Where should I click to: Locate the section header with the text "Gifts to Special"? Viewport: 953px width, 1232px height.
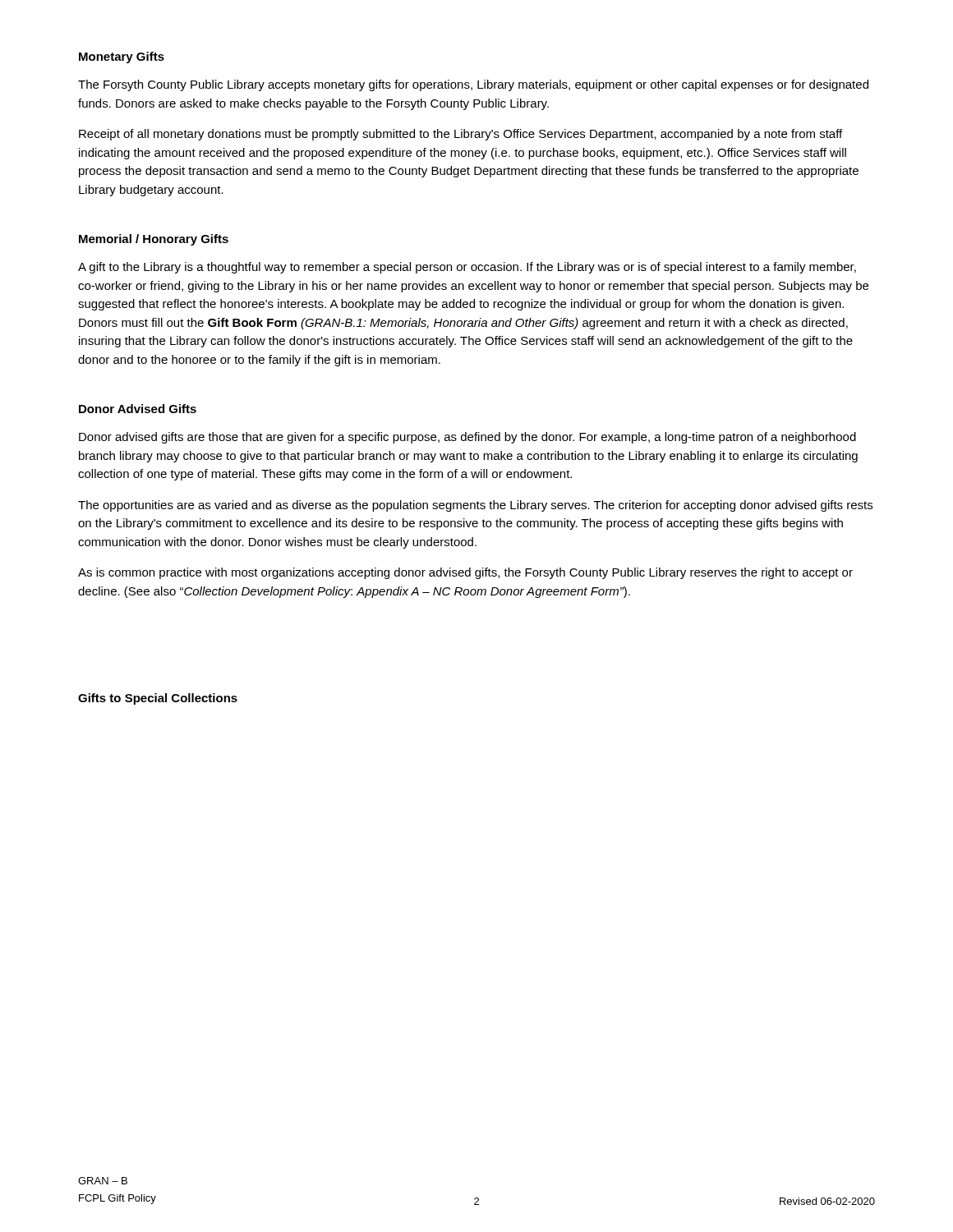pos(158,699)
